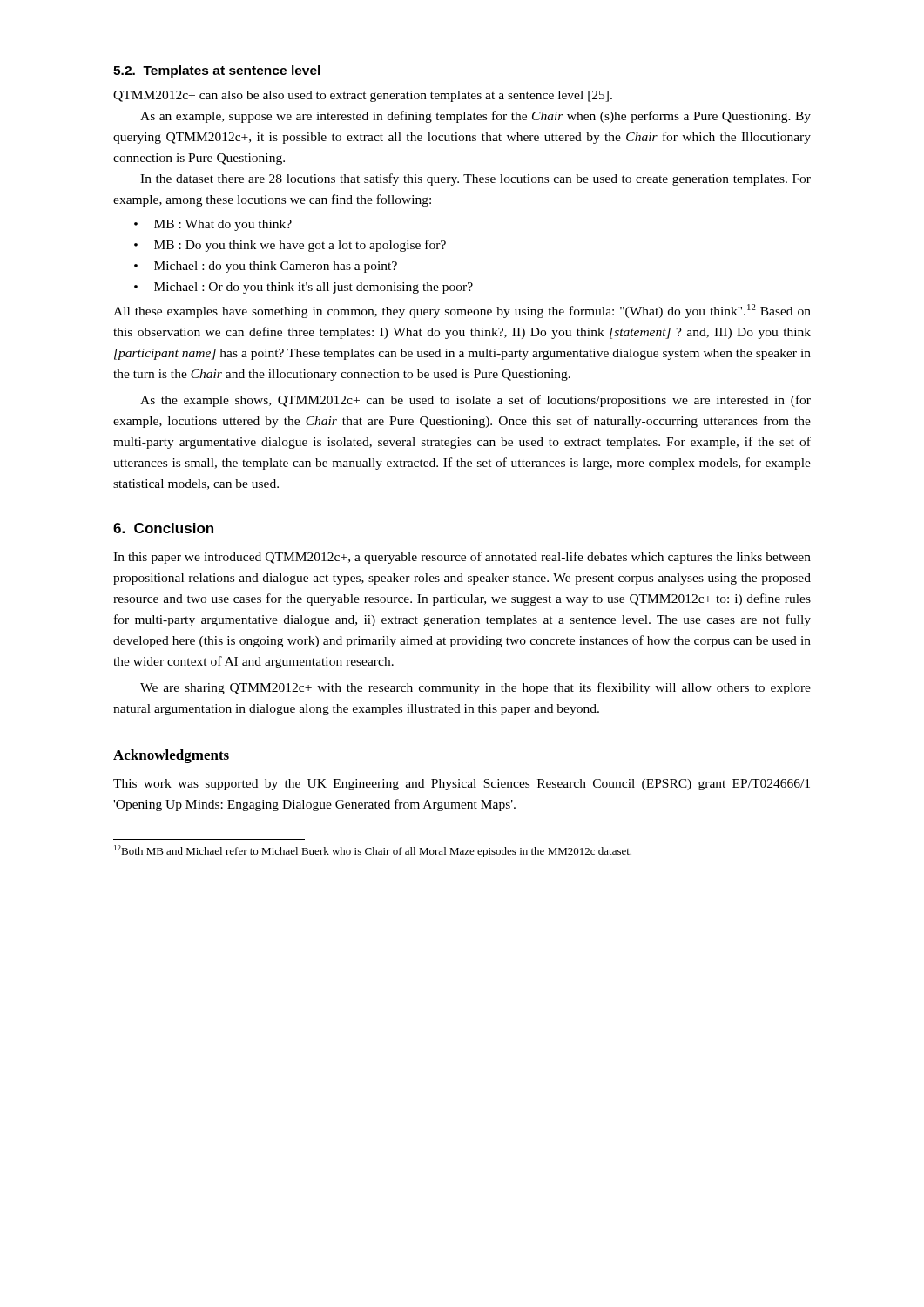924x1307 pixels.
Task: Find the block on this page that starts "• MB : Do you think"
Action: click(290, 245)
